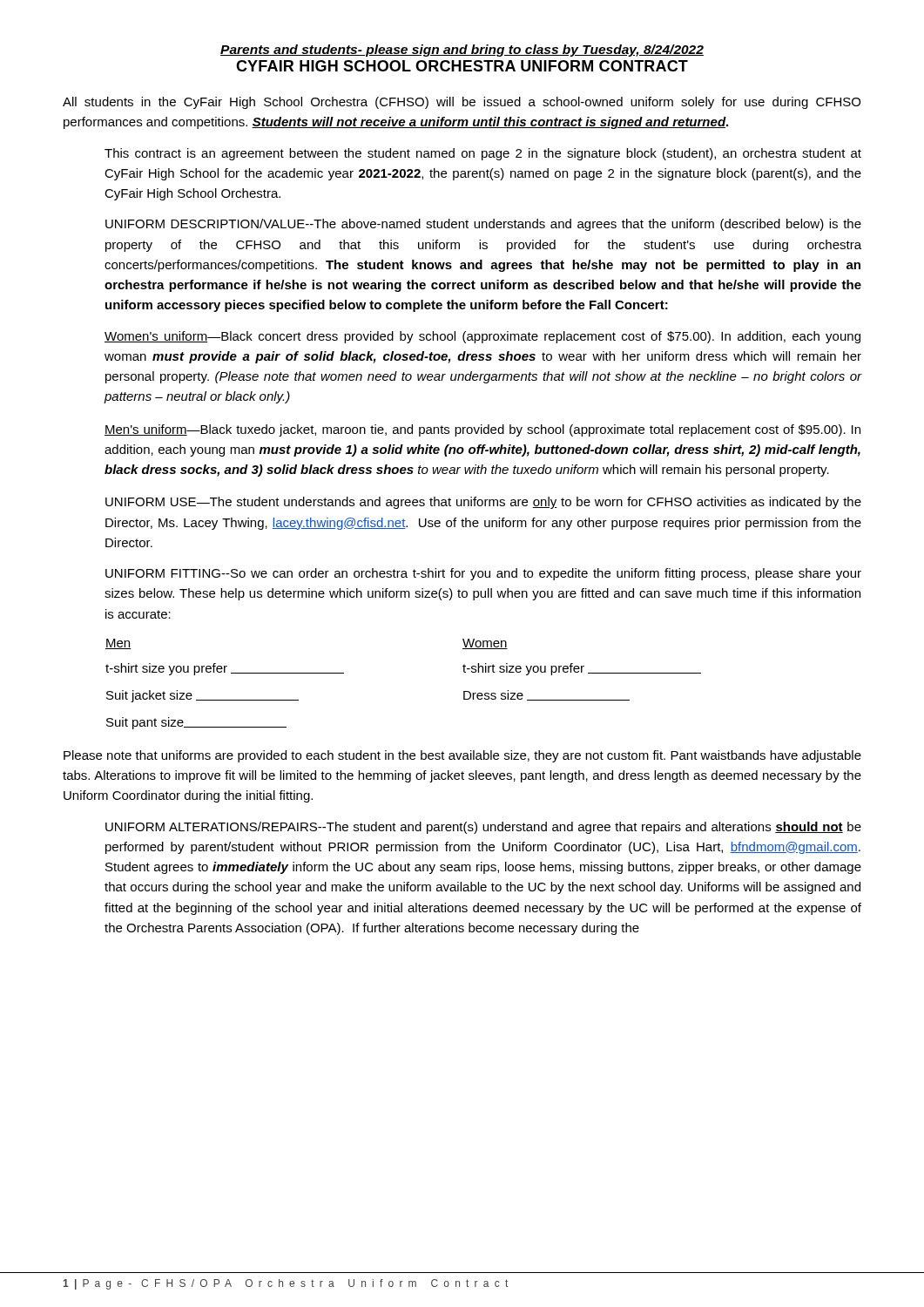Select the passage starting "Men's uniform—Black tuxedo jacket, maroon tie, and"

tap(483, 449)
